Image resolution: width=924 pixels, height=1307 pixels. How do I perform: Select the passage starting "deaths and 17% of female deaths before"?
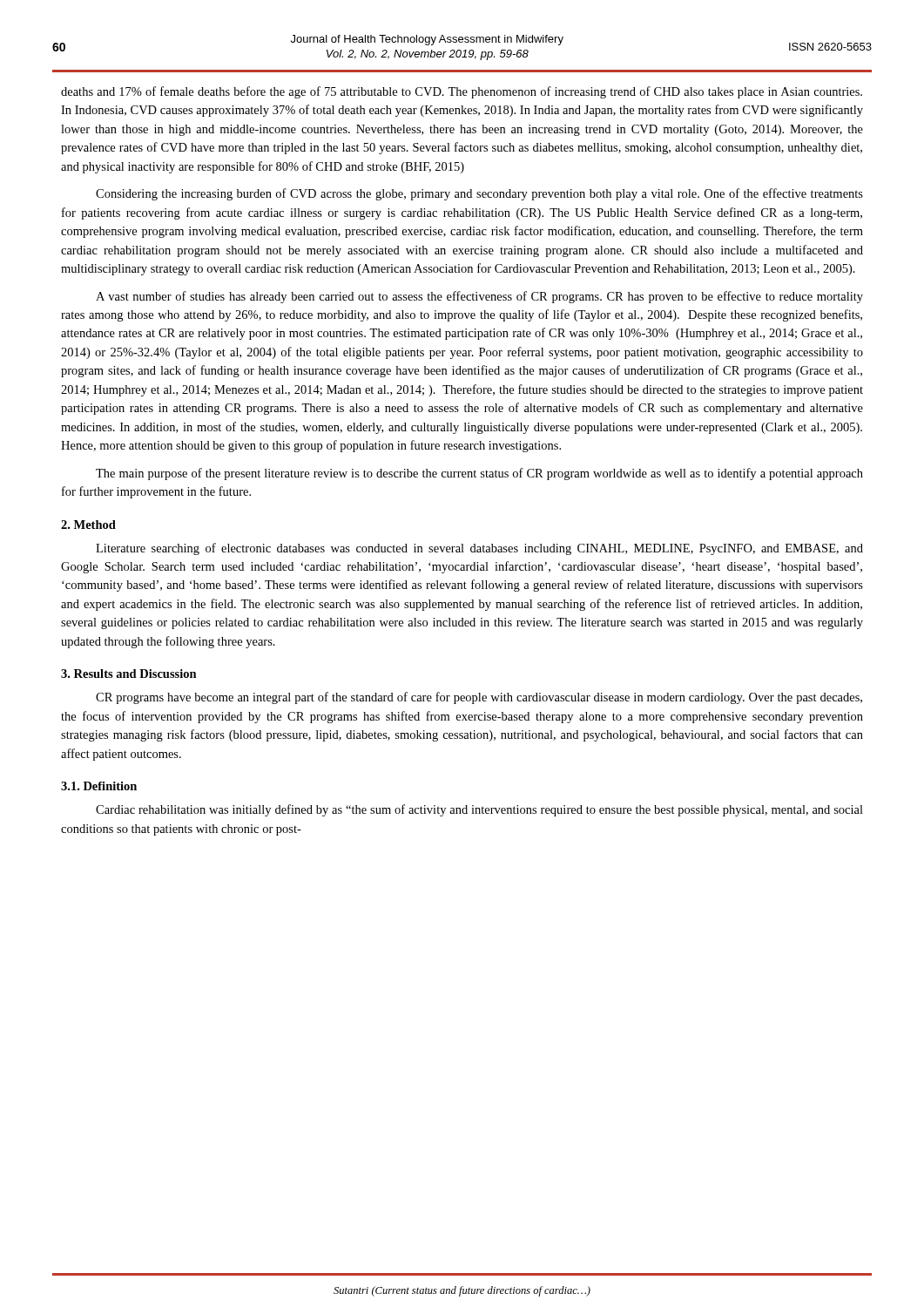[x=462, y=129]
